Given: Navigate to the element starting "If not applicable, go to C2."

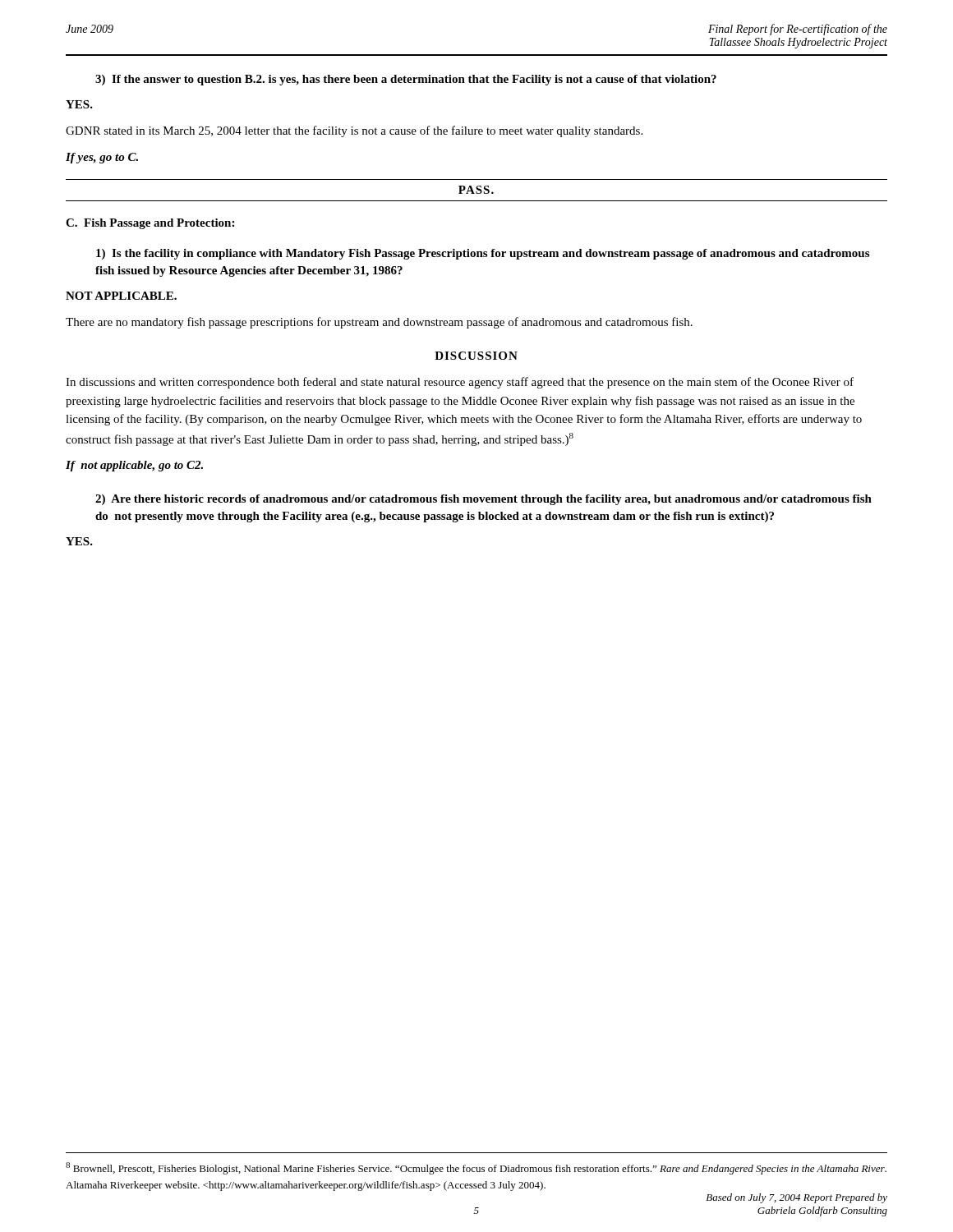Looking at the screenshot, I should [135, 465].
